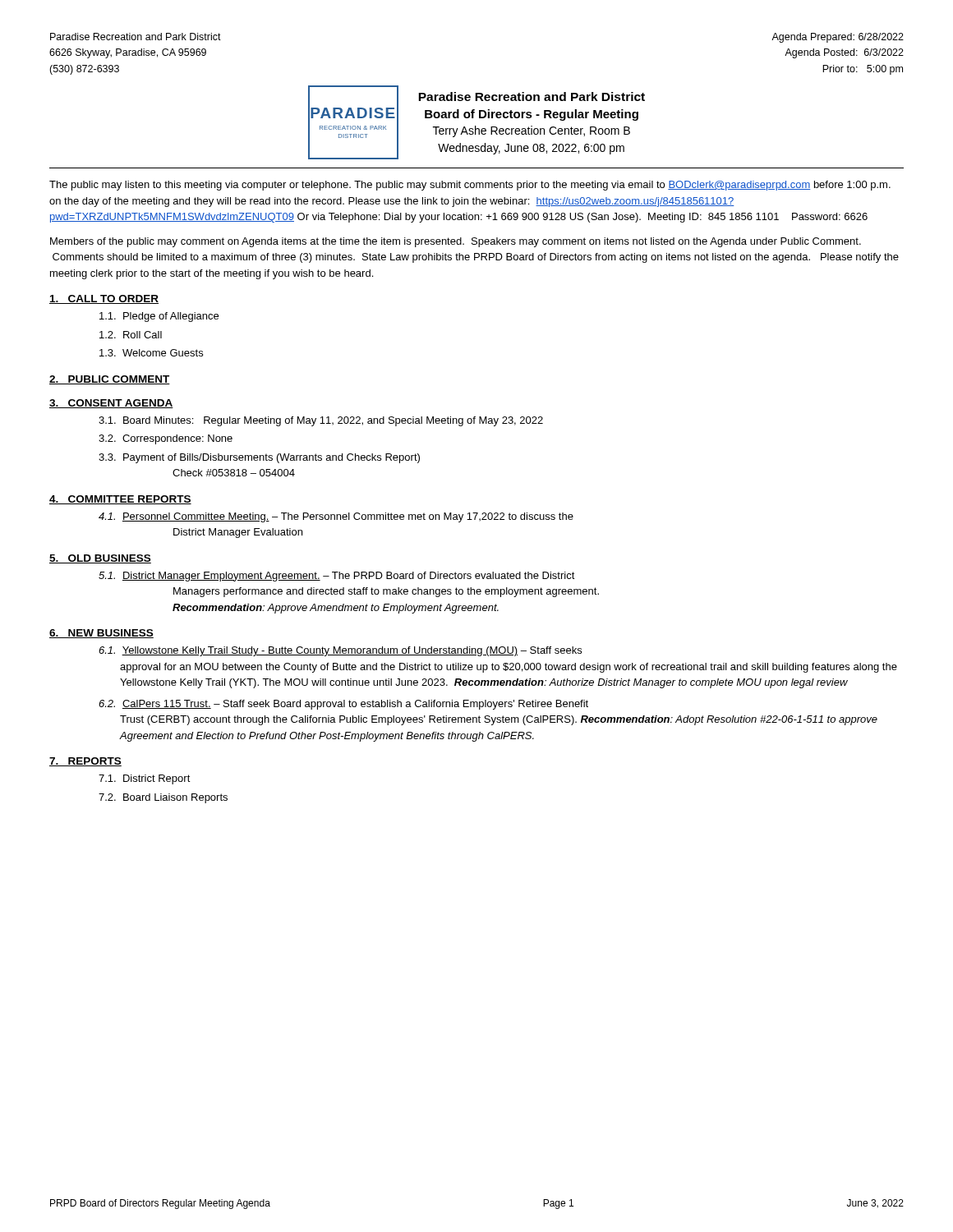The image size is (953, 1232).
Task: Navigate to the passage starting "Members of the public may comment on Agenda"
Action: (x=474, y=257)
